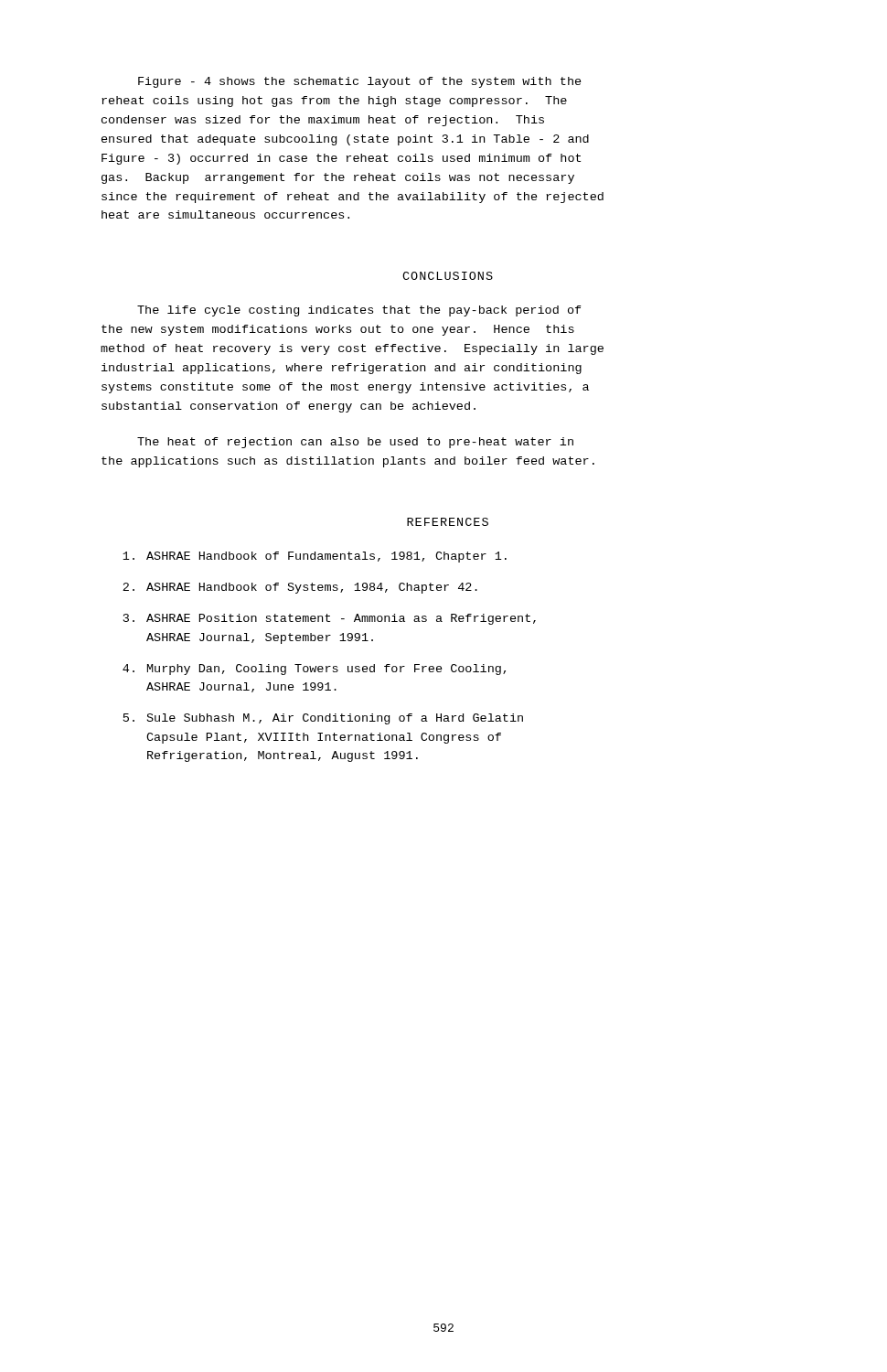This screenshot has width=887, height=1372.
Task: Navigate to the element starting "4. Murphy Dan, Cooling Towers used for"
Action: click(x=448, y=679)
